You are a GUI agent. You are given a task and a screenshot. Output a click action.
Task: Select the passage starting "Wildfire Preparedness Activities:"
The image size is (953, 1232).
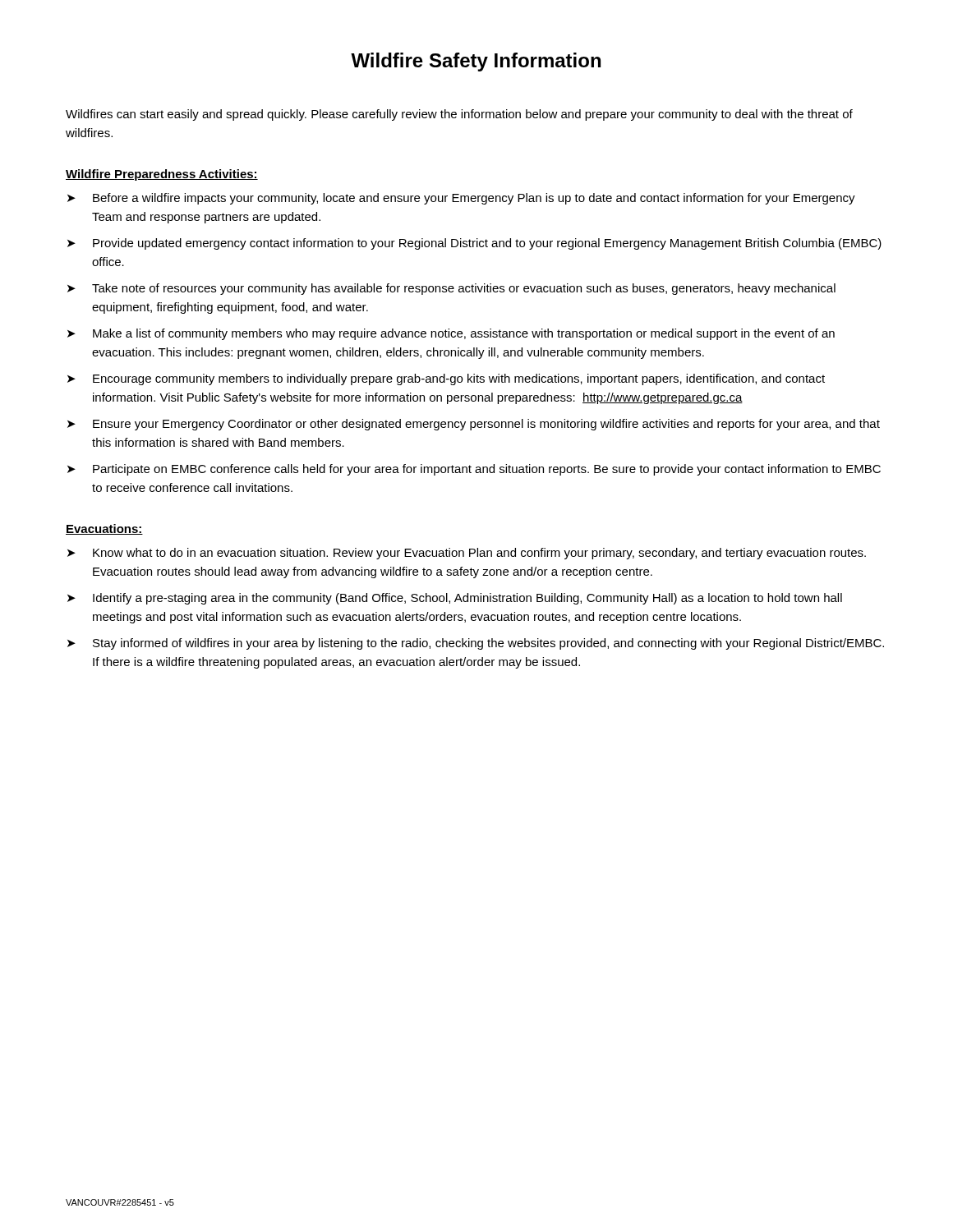tap(162, 174)
